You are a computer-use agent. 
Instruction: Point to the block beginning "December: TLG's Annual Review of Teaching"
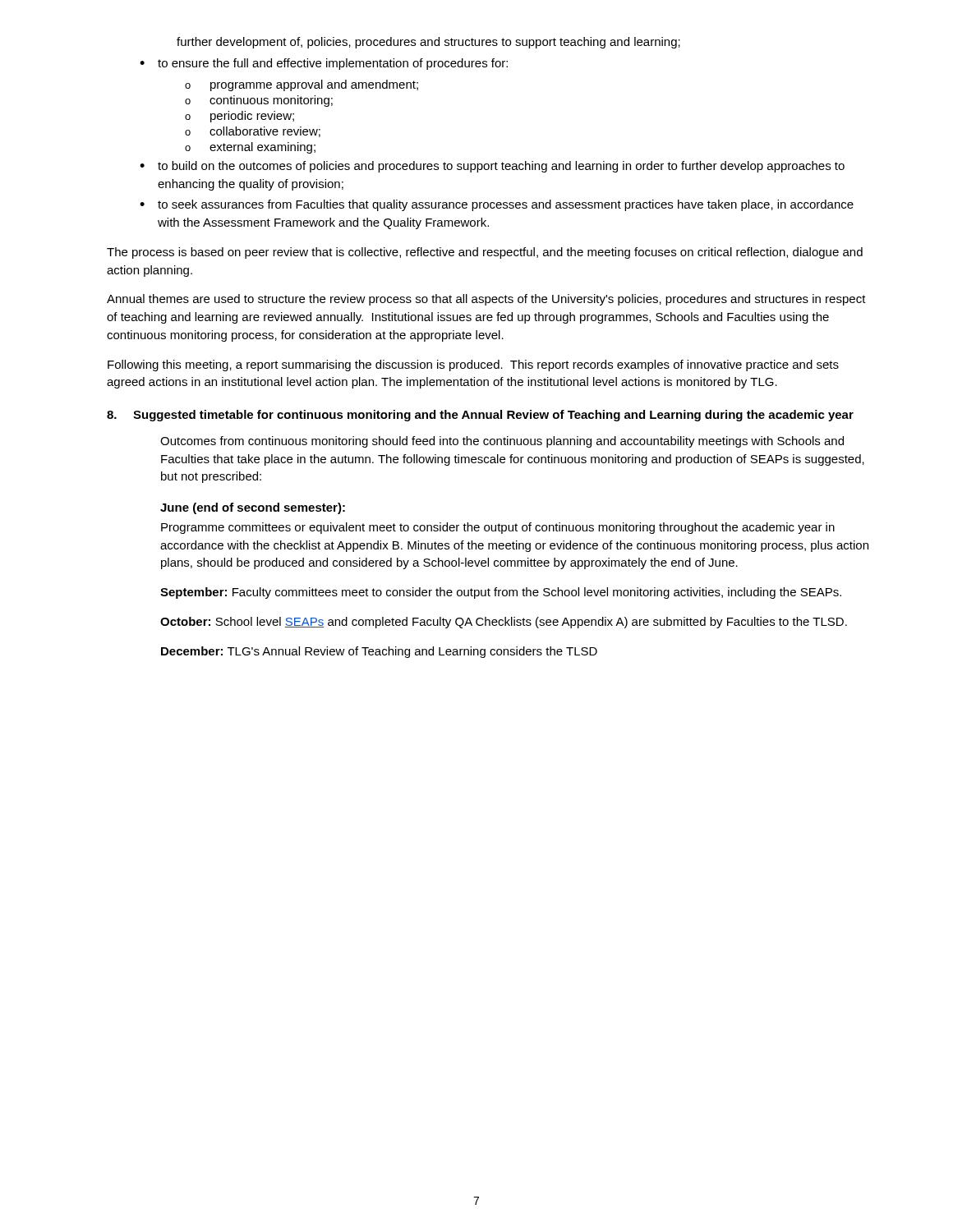[x=379, y=651]
